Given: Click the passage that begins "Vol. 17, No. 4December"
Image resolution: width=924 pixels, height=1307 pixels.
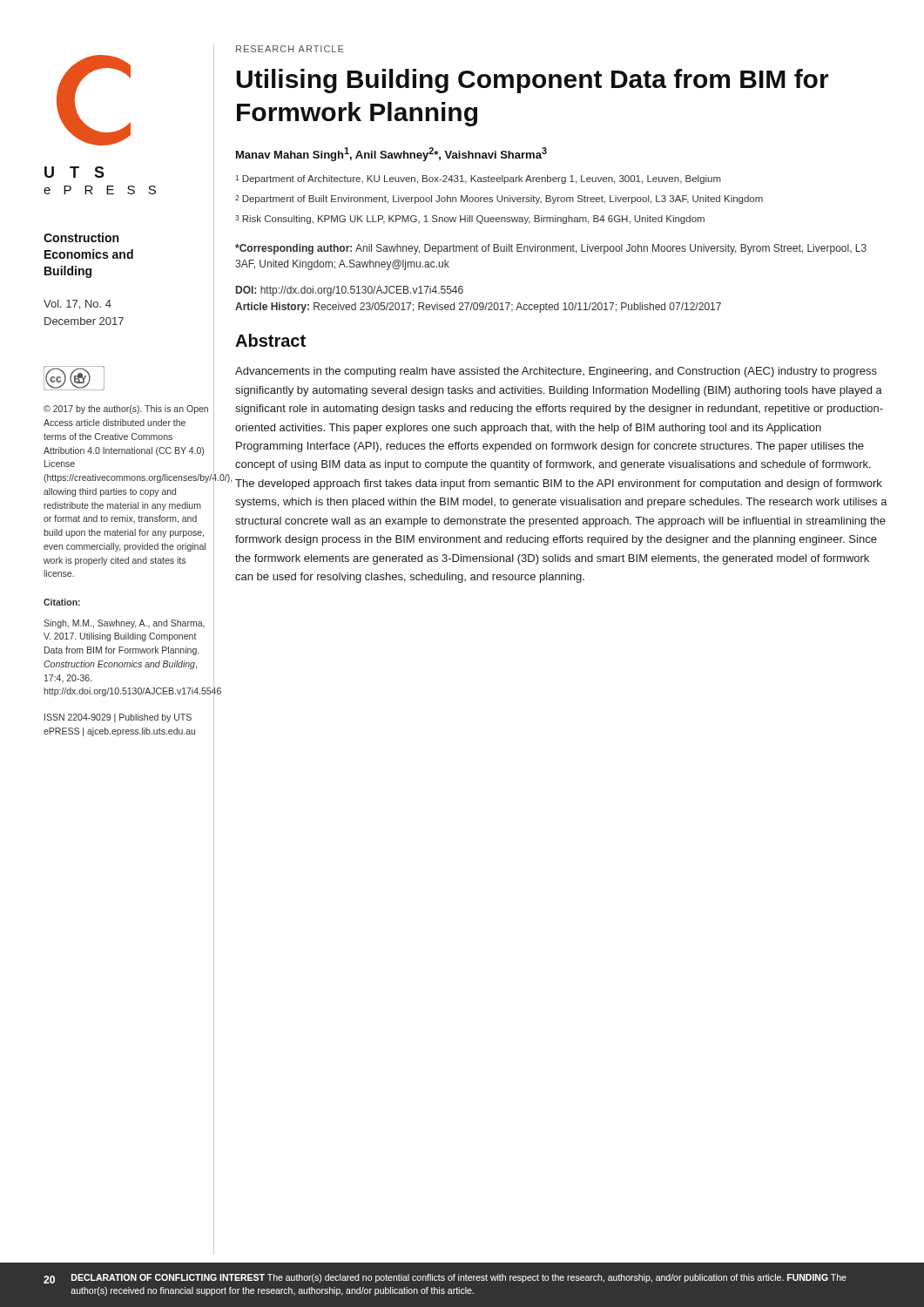Looking at the screenshot, I should [x=84, y=312].
